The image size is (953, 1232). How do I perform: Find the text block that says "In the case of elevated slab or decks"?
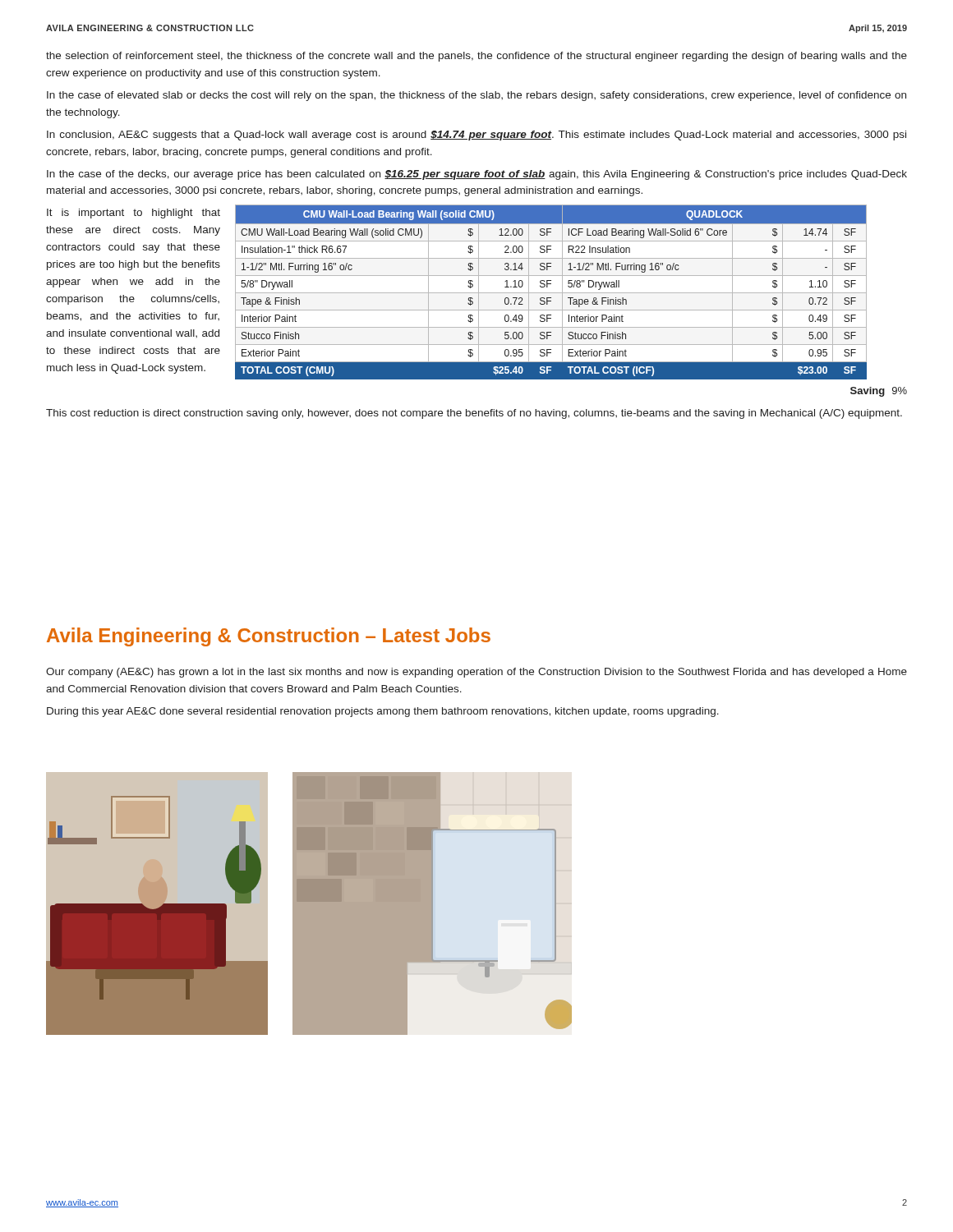(476, 103)
